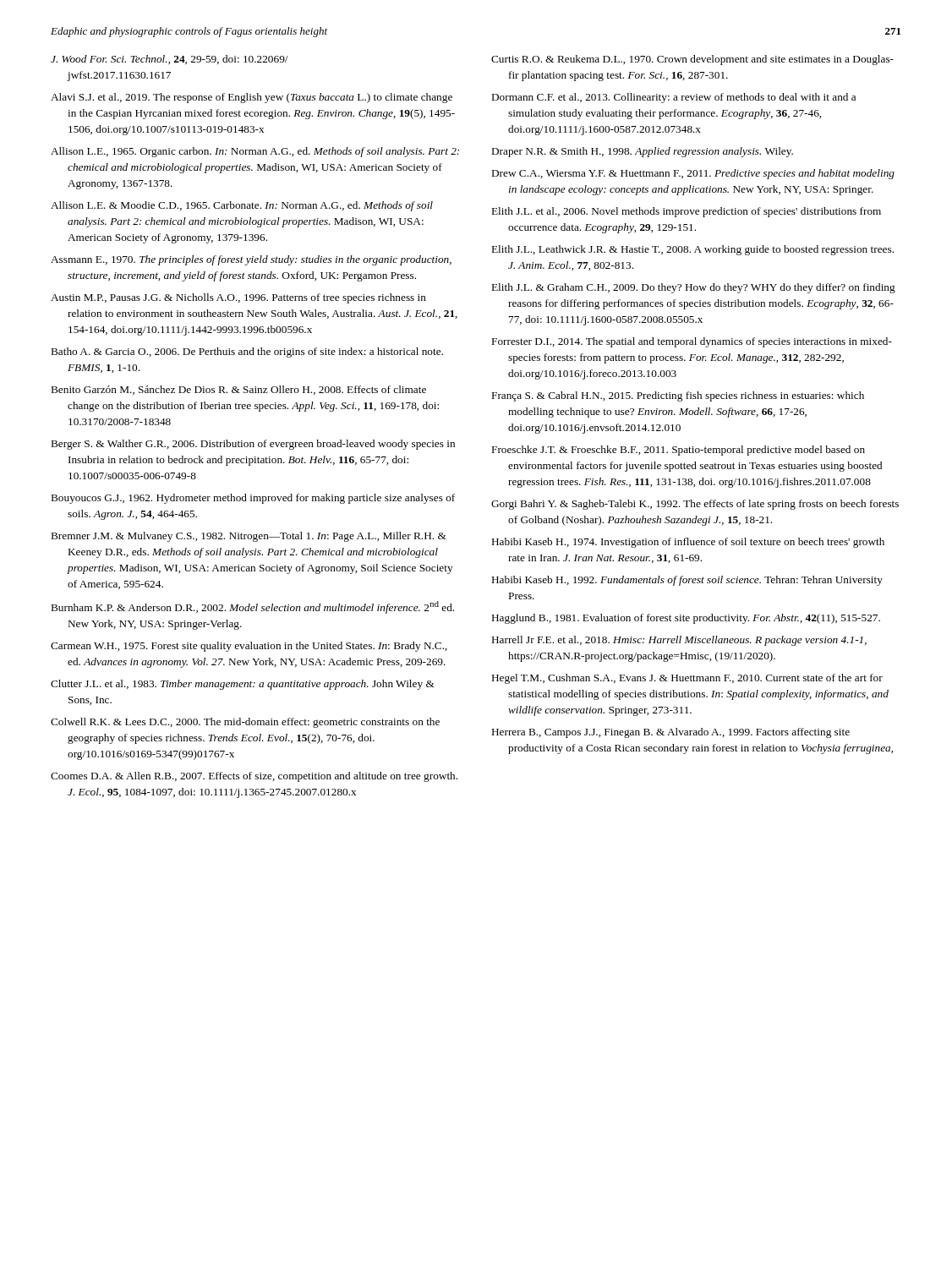Locate the text block starting "Allison L.E., 1965."
The height and width of the screenshot is (1268, 952).
pyautogui.click(x=255, y=167)
